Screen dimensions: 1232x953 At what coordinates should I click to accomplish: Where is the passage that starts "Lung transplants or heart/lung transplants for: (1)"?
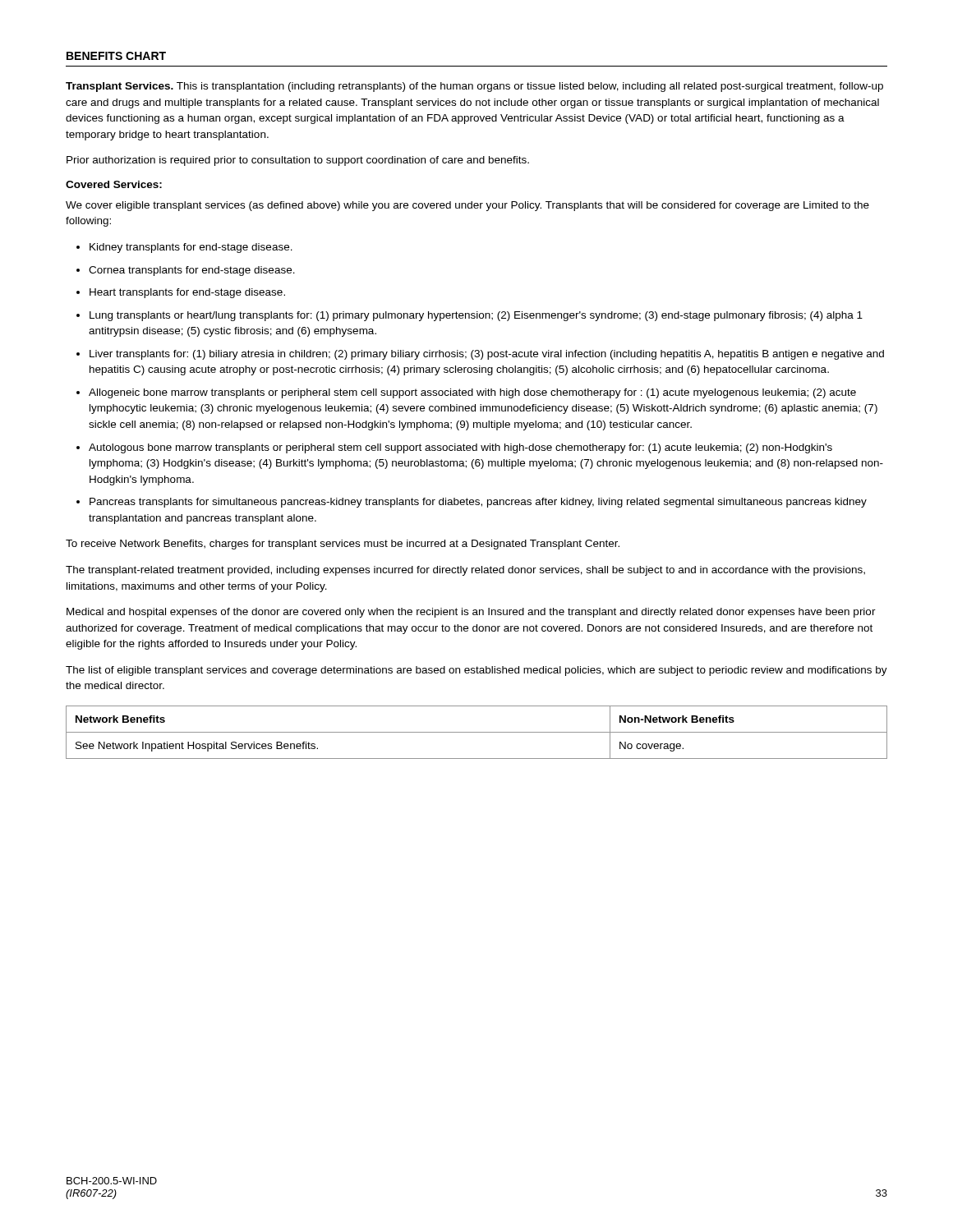476,323
